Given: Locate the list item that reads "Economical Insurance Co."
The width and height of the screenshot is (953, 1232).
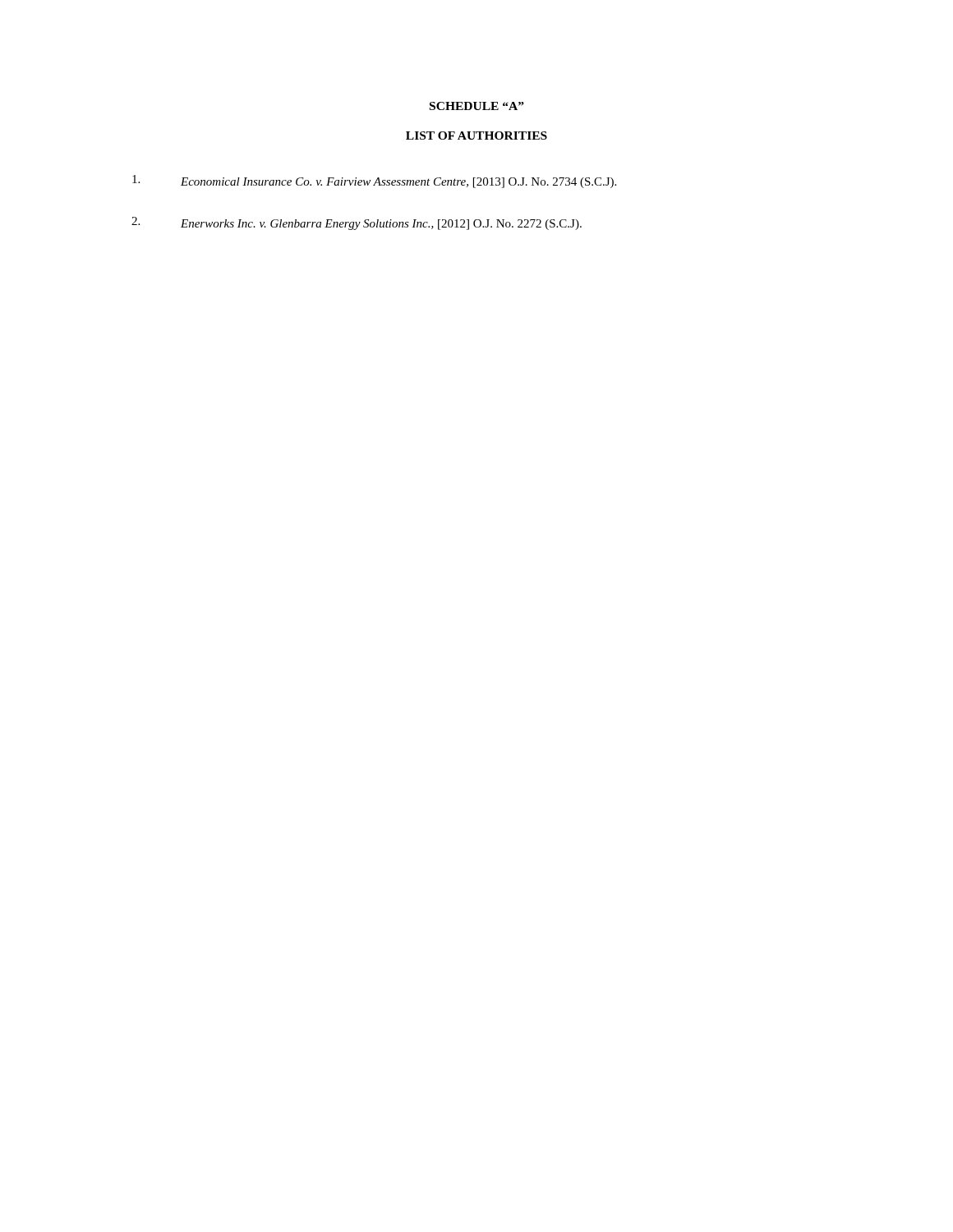Looking at the screenshot, I should (x=374, y=182).
